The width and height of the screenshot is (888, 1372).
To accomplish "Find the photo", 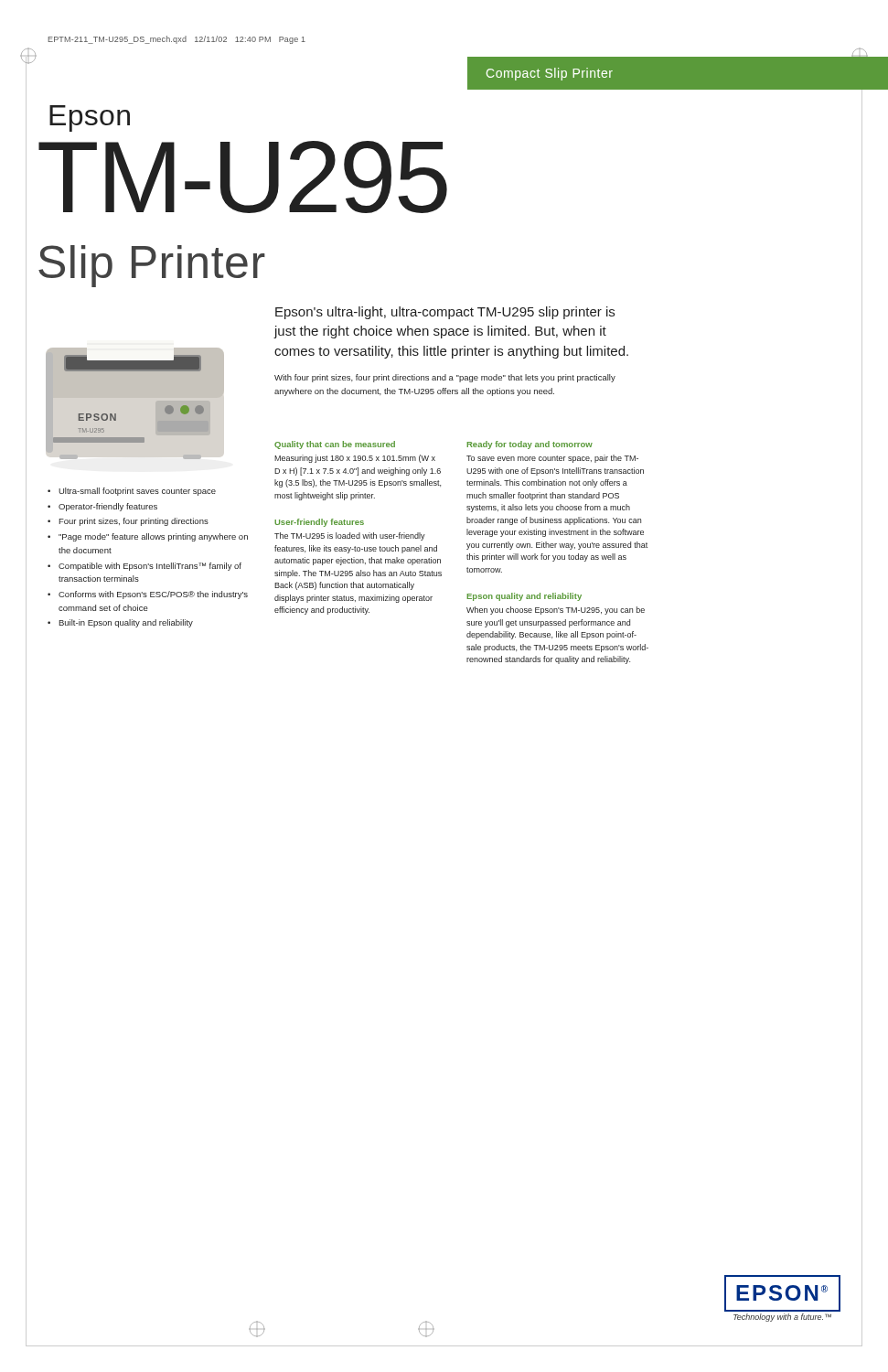I will click(142, 389).
